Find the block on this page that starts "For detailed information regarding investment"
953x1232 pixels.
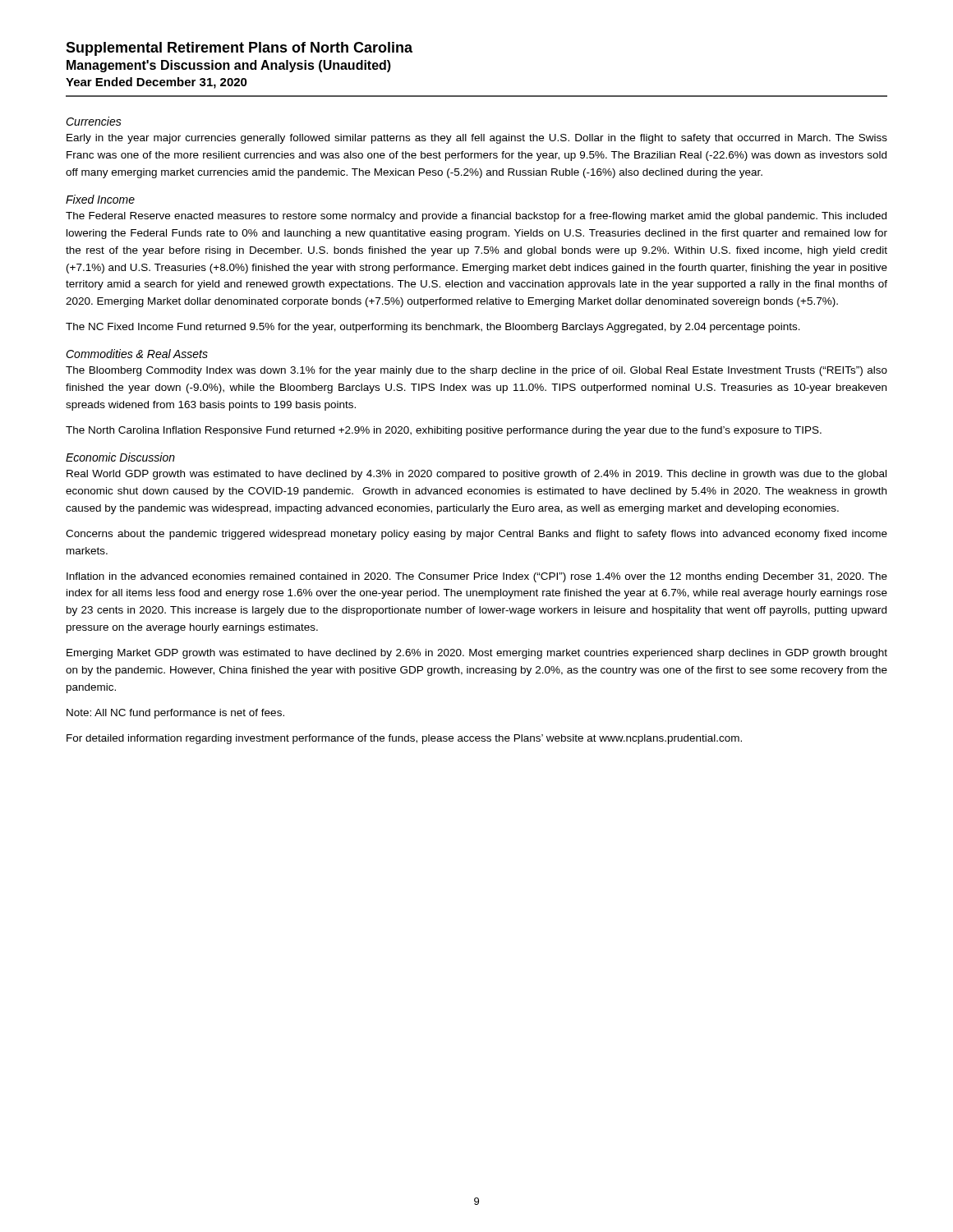(x=404, y=738)
